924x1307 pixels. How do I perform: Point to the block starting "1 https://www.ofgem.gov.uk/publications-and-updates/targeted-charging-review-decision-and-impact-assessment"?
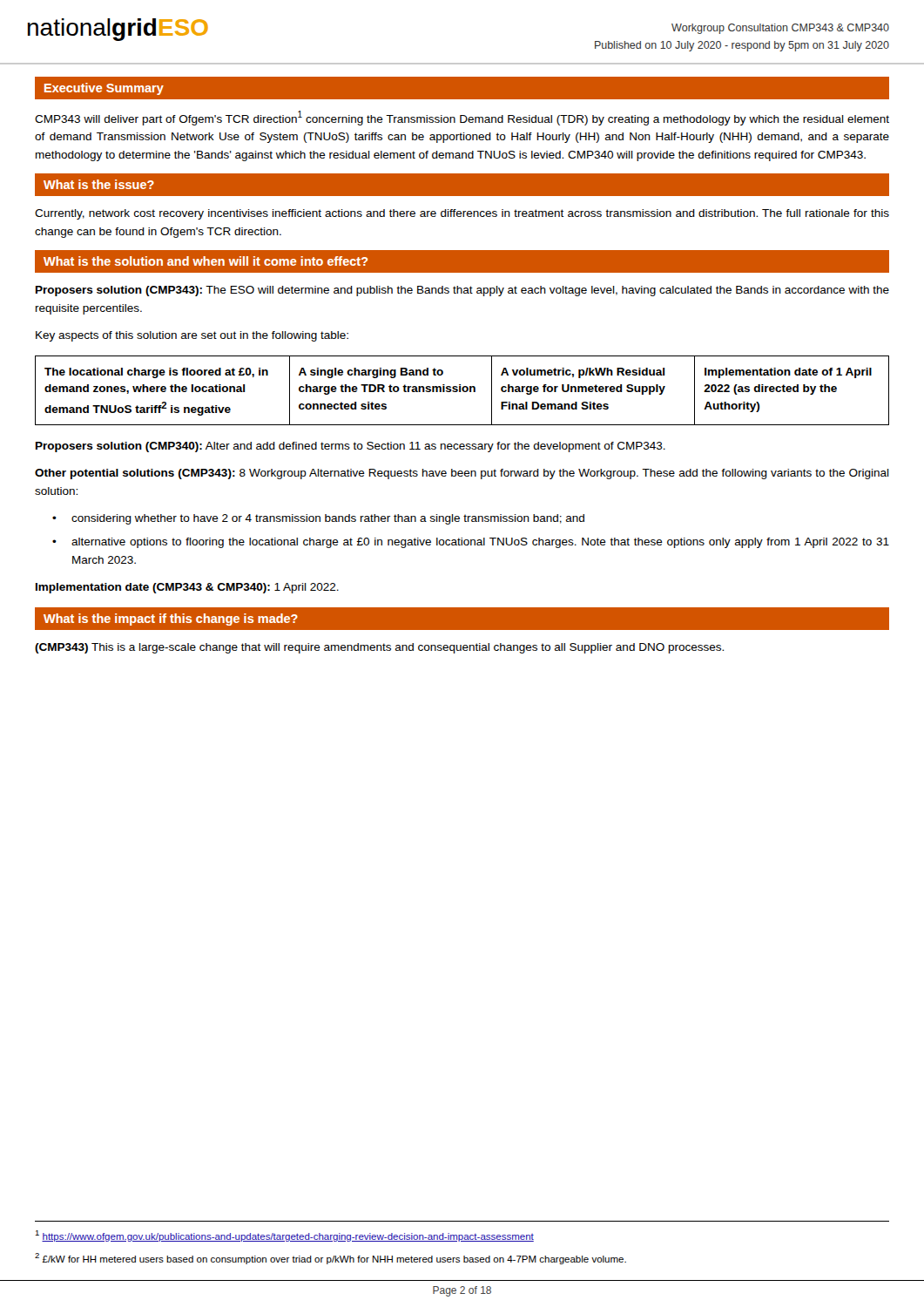coord(284,1234)
